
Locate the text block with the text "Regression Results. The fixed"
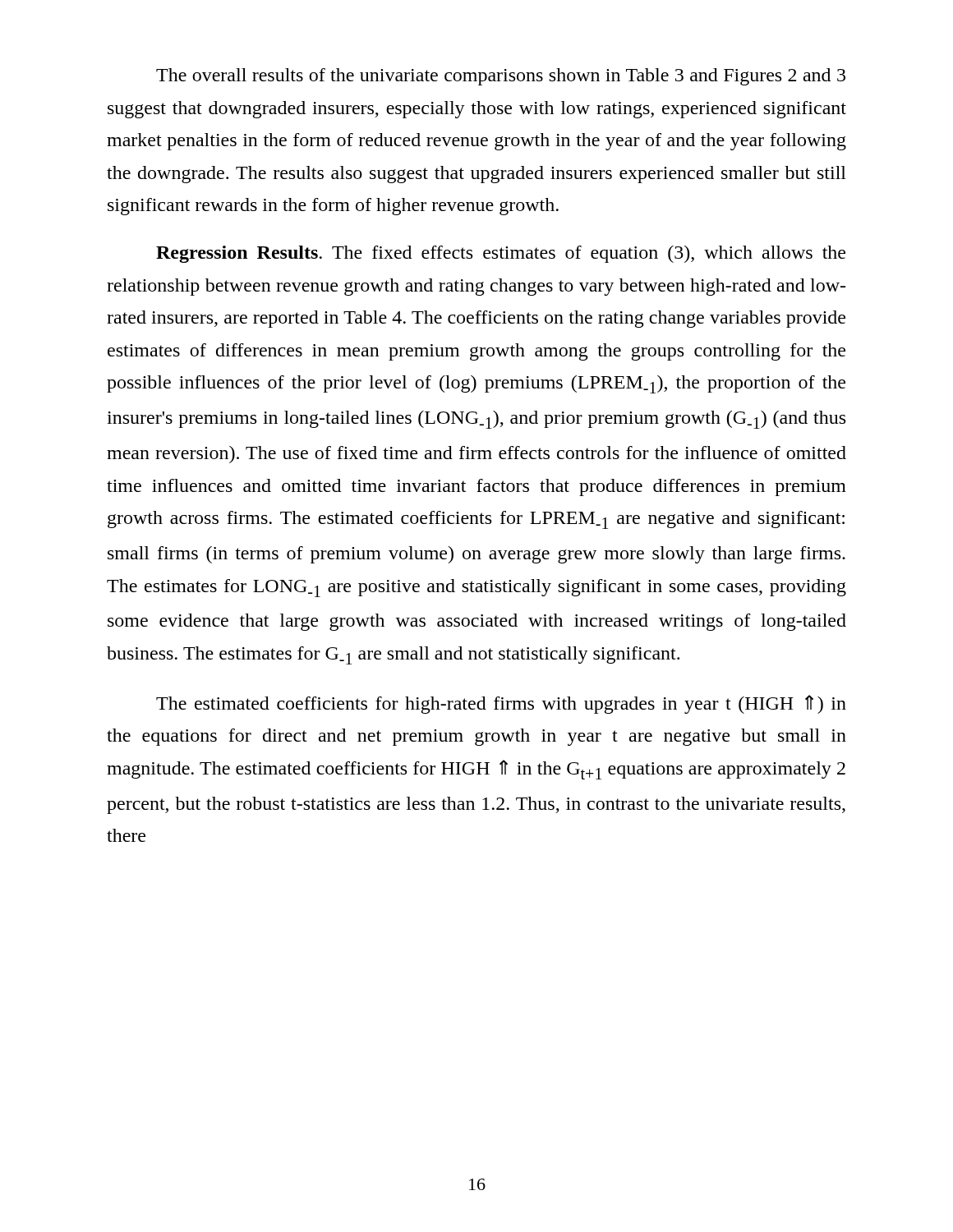[x=476, y=454]
